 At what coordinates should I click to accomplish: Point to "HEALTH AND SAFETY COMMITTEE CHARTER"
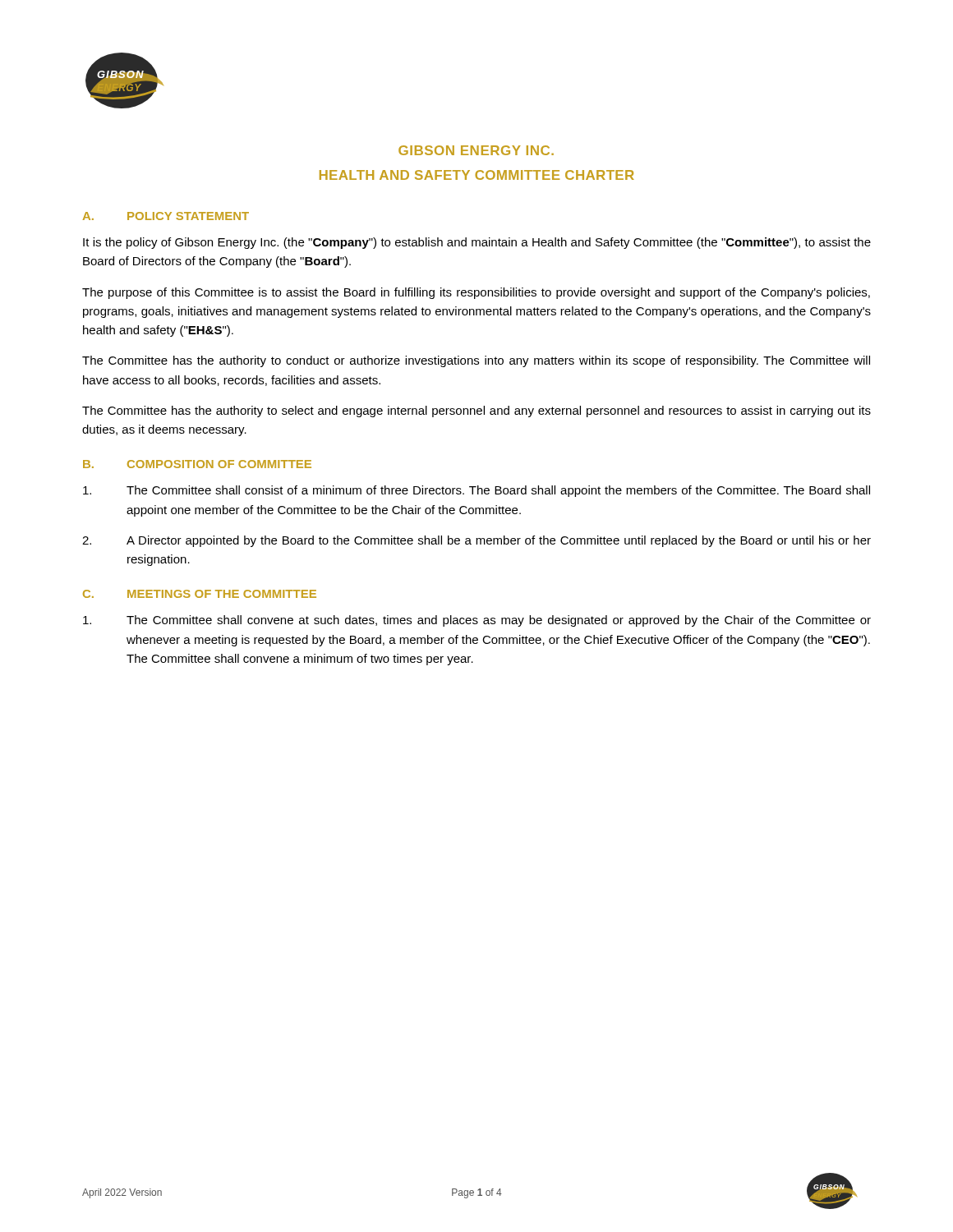click(476, 175)
